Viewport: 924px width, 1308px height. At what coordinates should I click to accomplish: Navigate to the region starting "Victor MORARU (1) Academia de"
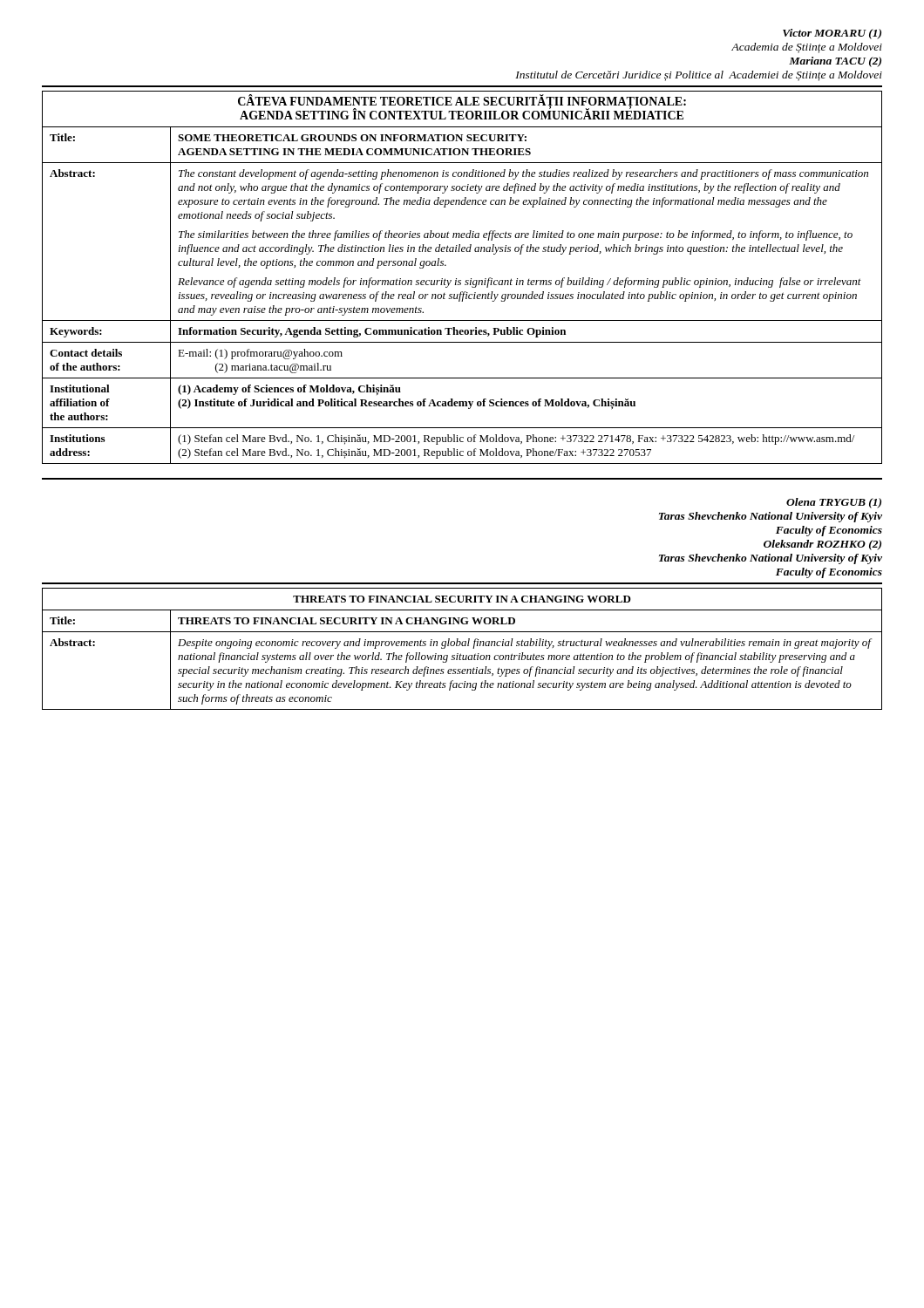point(832,34)
